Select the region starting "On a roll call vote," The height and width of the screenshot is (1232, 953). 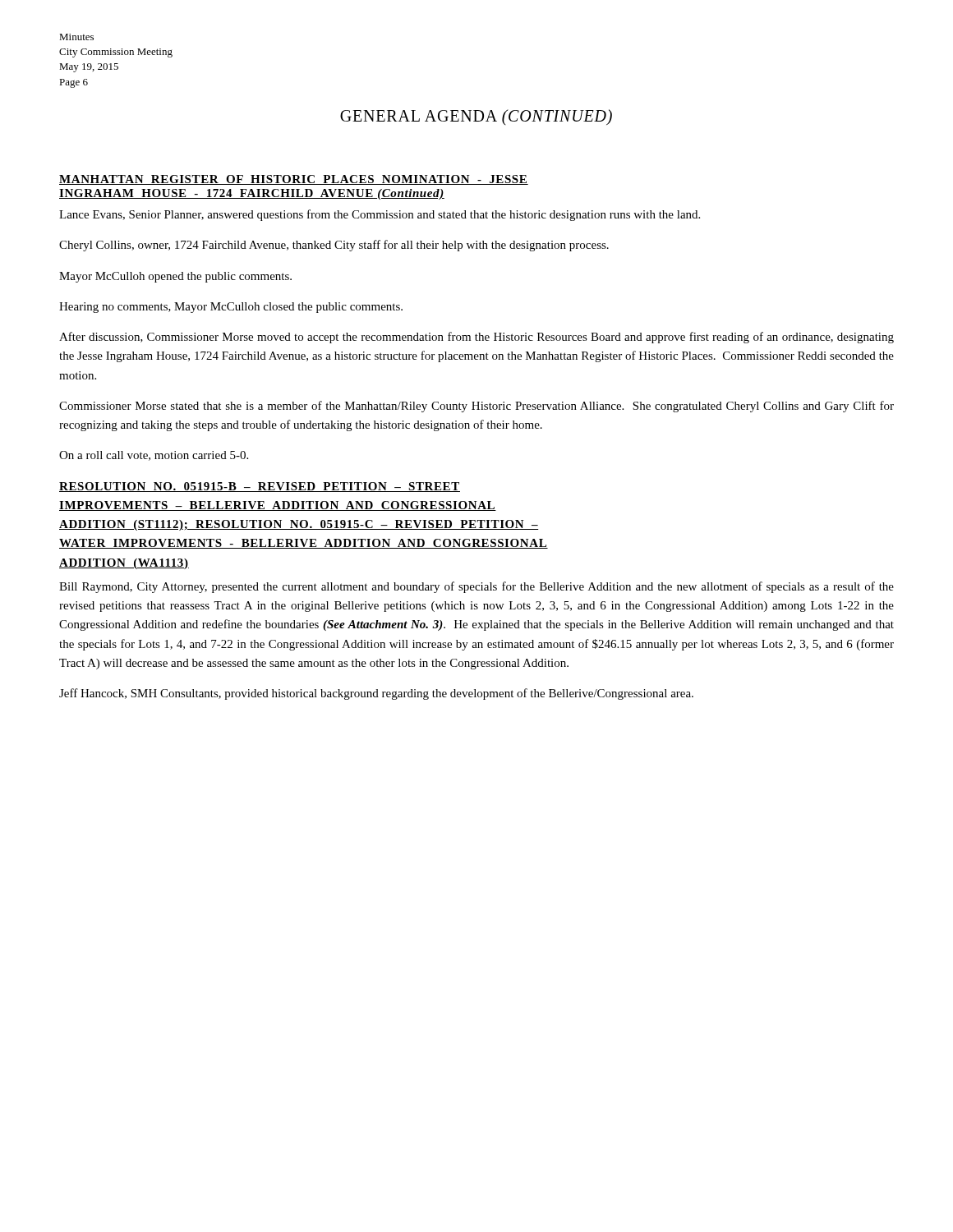click(154, 455)
